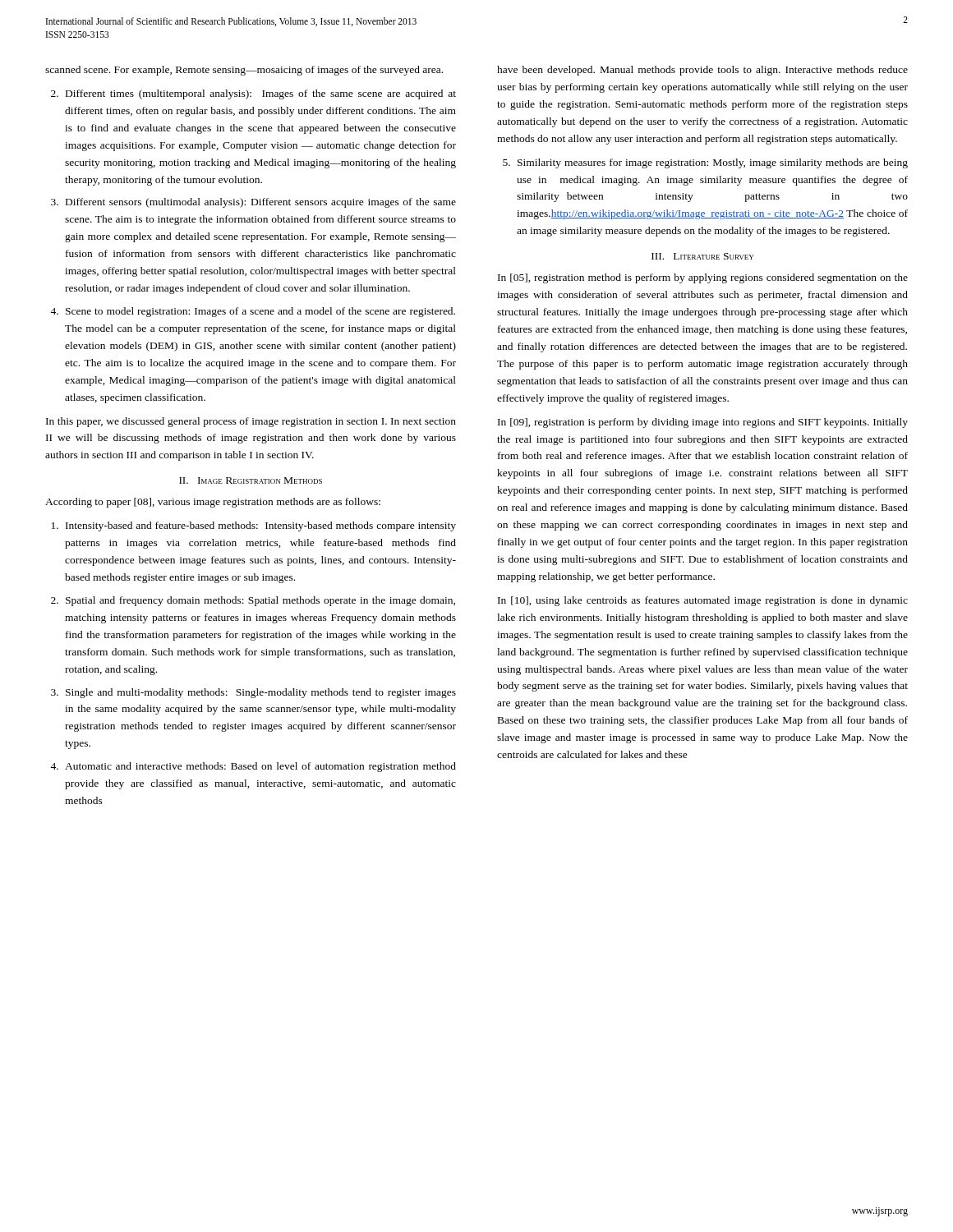
Task: Click on the text block that says "have been developed."
Action: pos(702,104)
